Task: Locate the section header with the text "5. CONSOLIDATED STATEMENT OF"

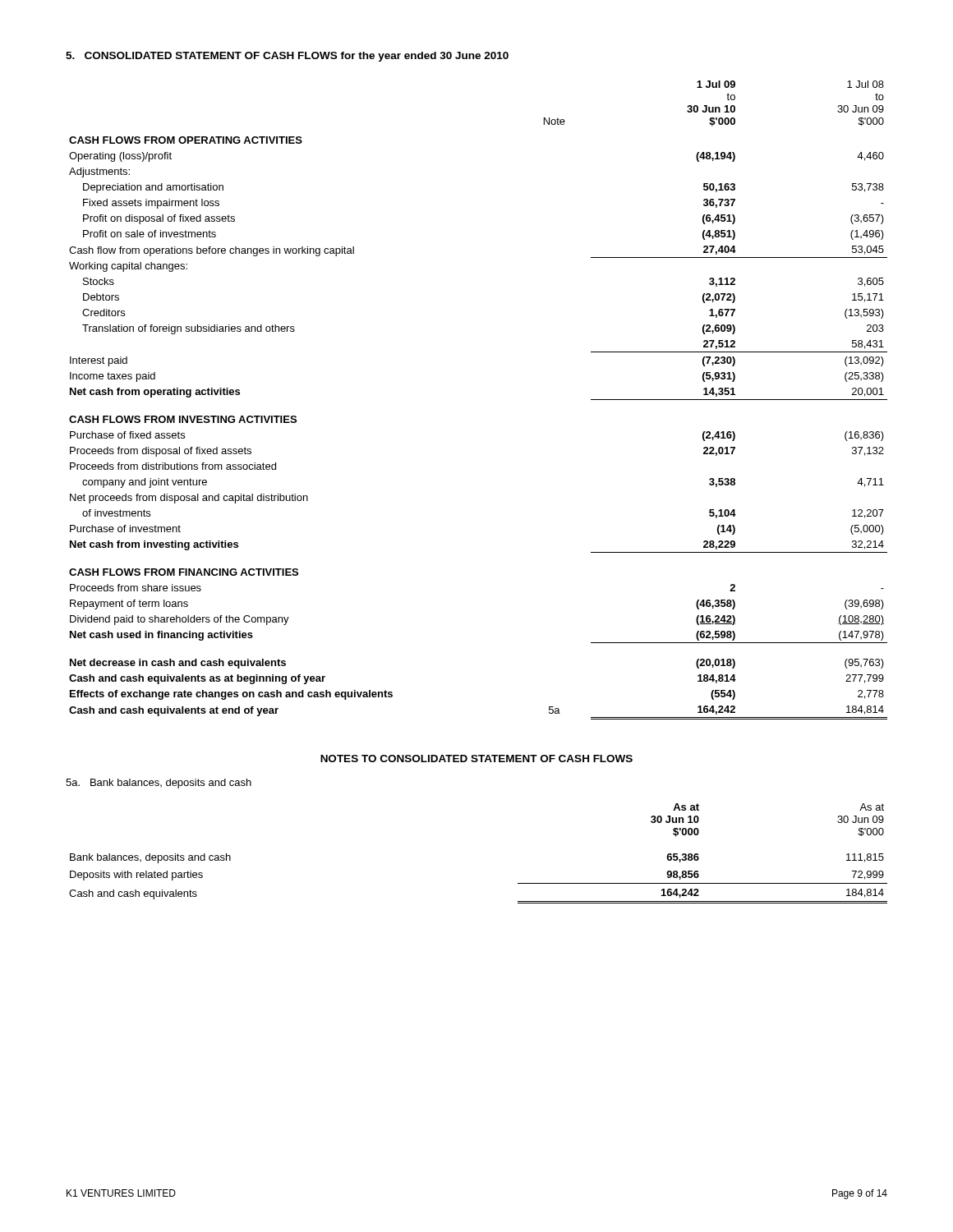Action: tap(287, 55)
